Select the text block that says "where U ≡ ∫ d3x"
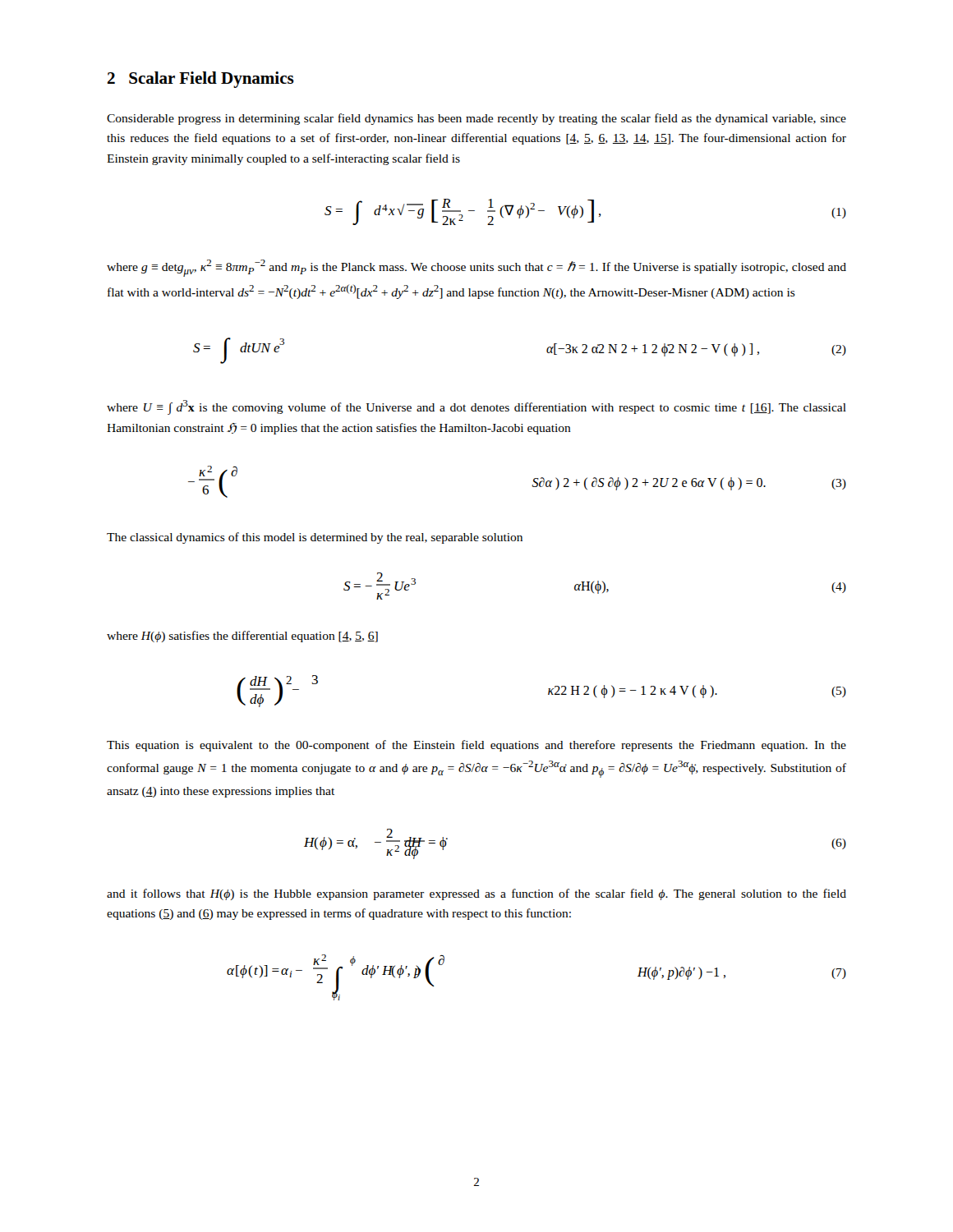 tap(476, 415)
